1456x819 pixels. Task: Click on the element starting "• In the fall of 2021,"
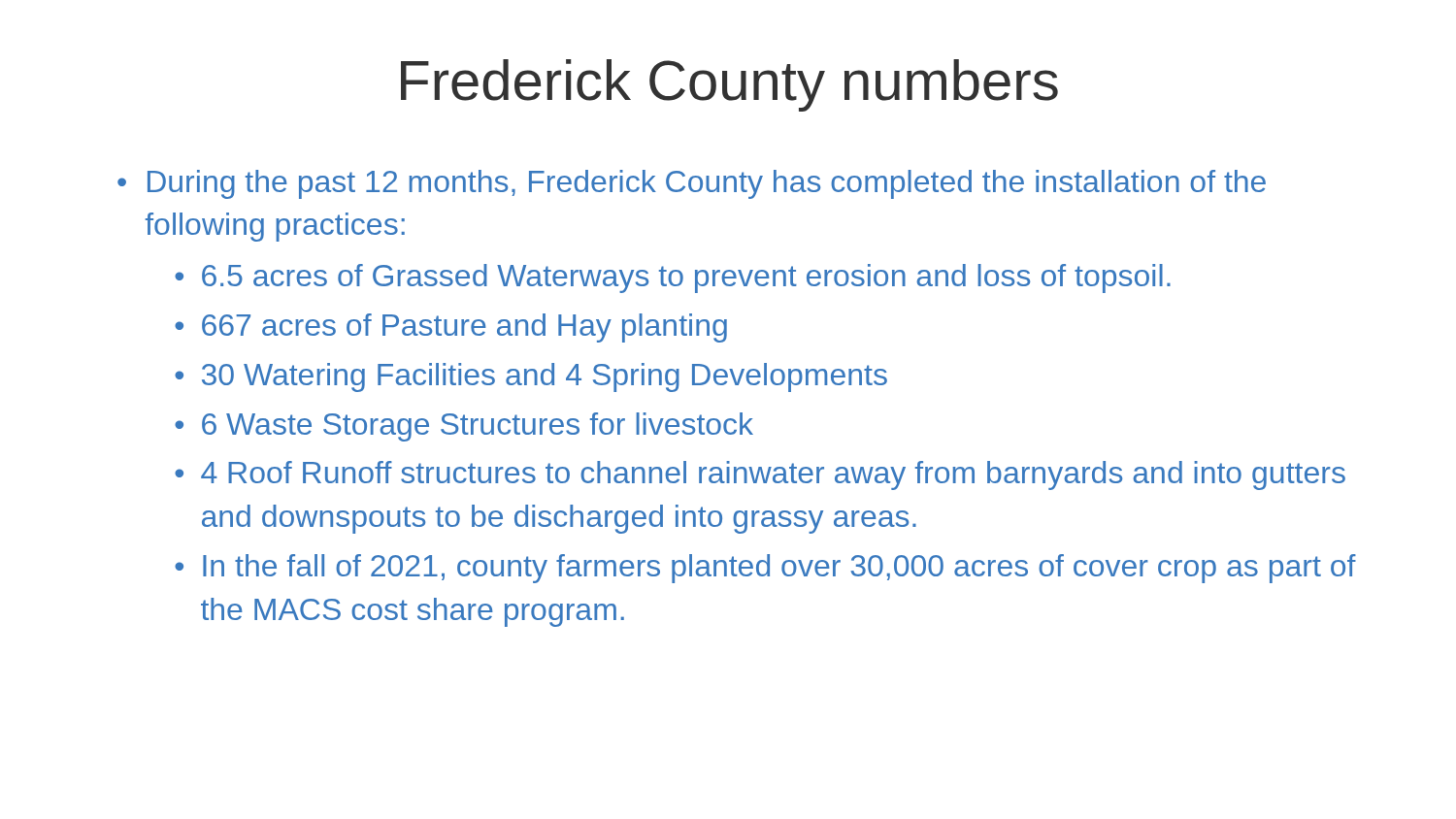coord(776,588)
